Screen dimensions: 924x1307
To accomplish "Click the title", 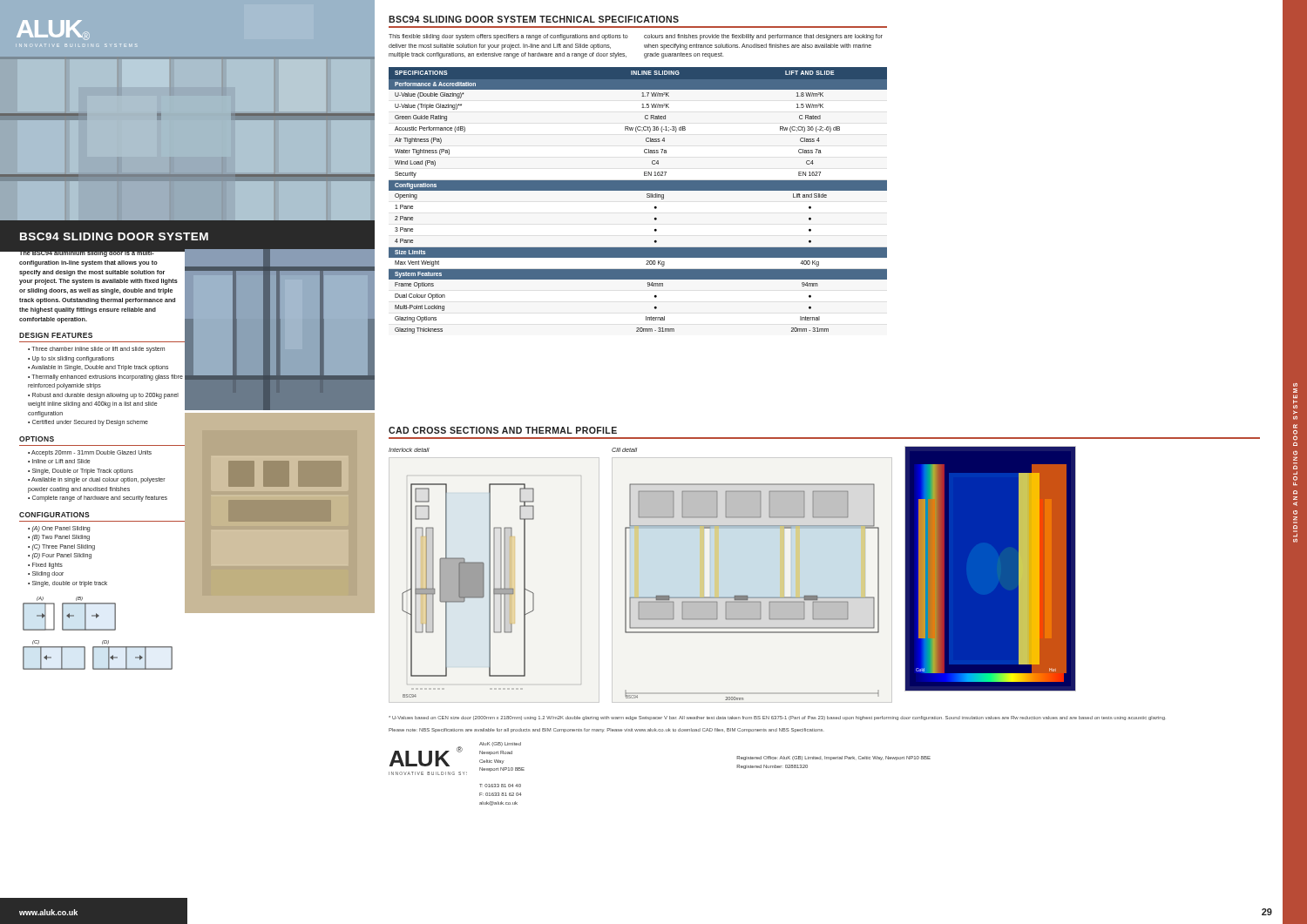I will coord(114,236).
